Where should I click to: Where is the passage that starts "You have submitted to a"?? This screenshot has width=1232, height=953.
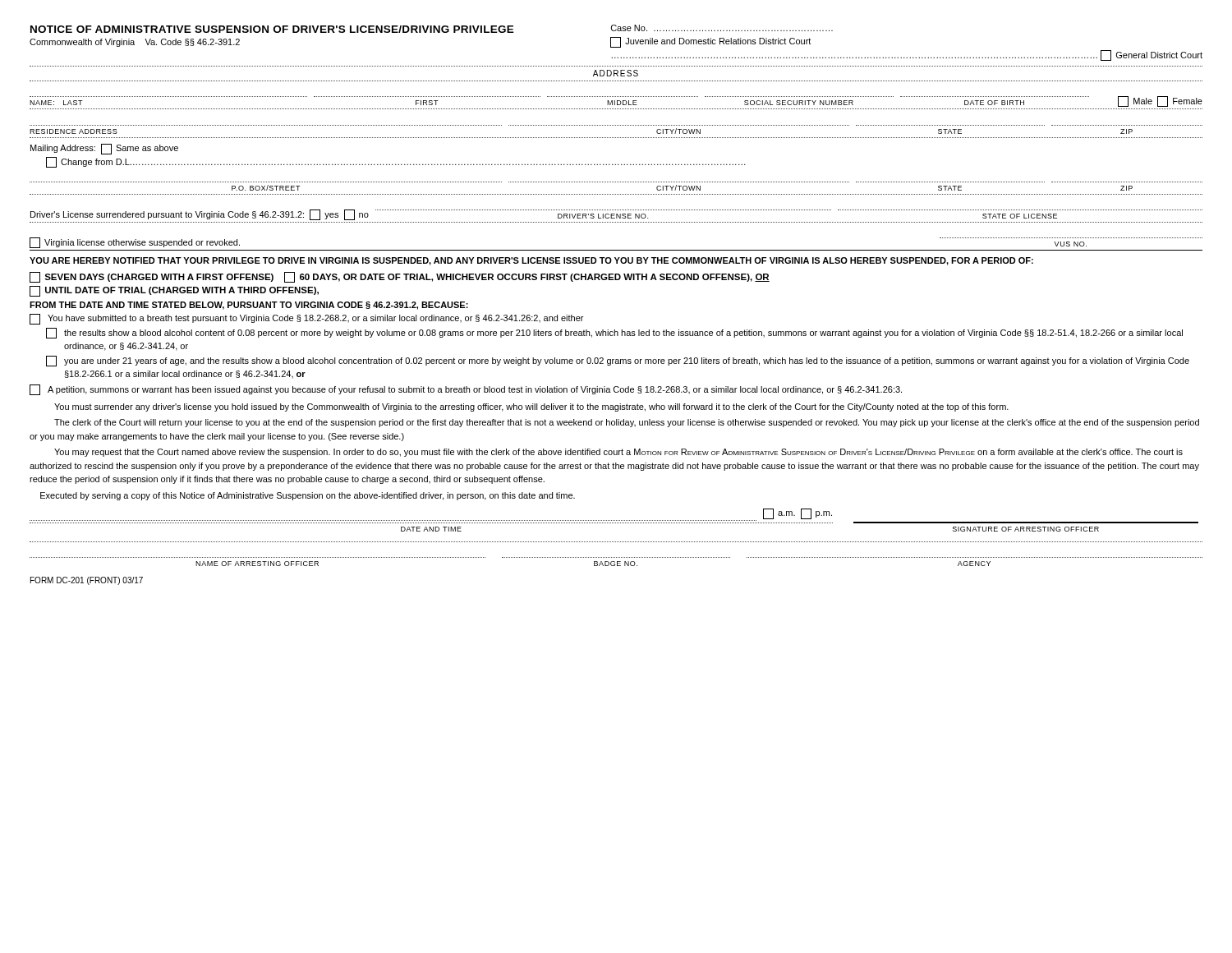click(x=307, y=319)
